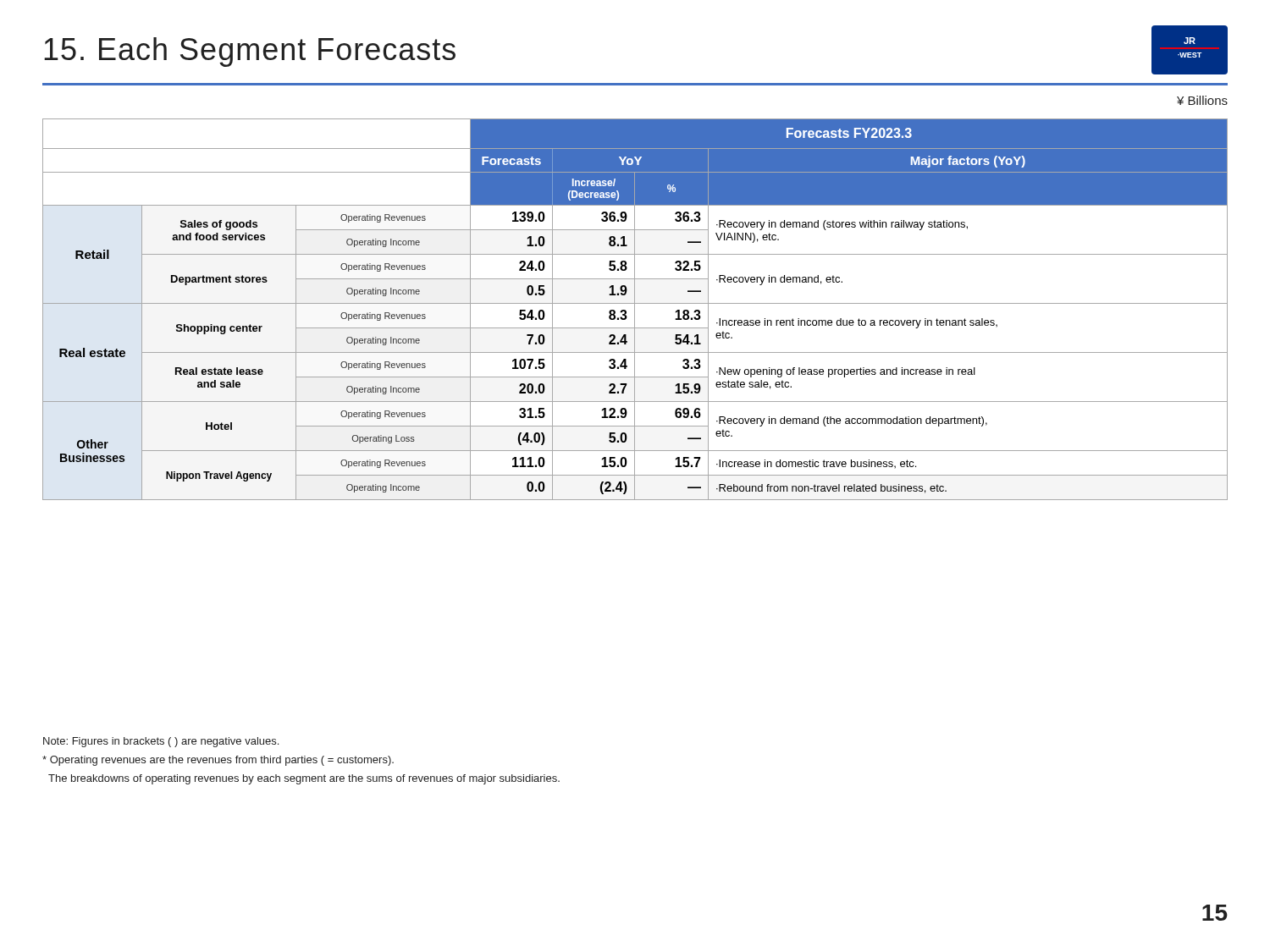Find the logo
Viewport: 1270px width, 952px height.
coord(1190,50)
